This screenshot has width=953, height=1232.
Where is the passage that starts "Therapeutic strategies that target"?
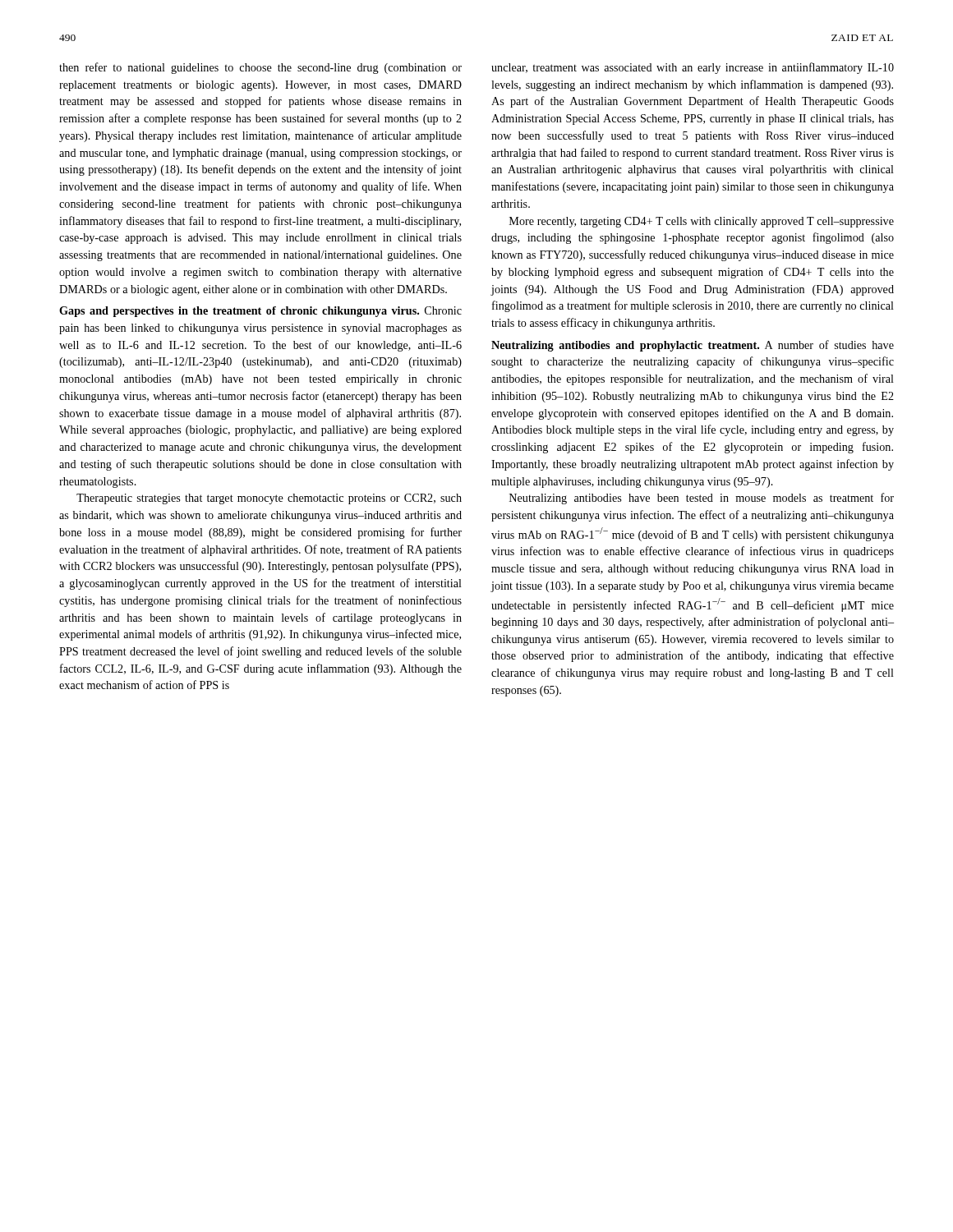pos(260,592)
